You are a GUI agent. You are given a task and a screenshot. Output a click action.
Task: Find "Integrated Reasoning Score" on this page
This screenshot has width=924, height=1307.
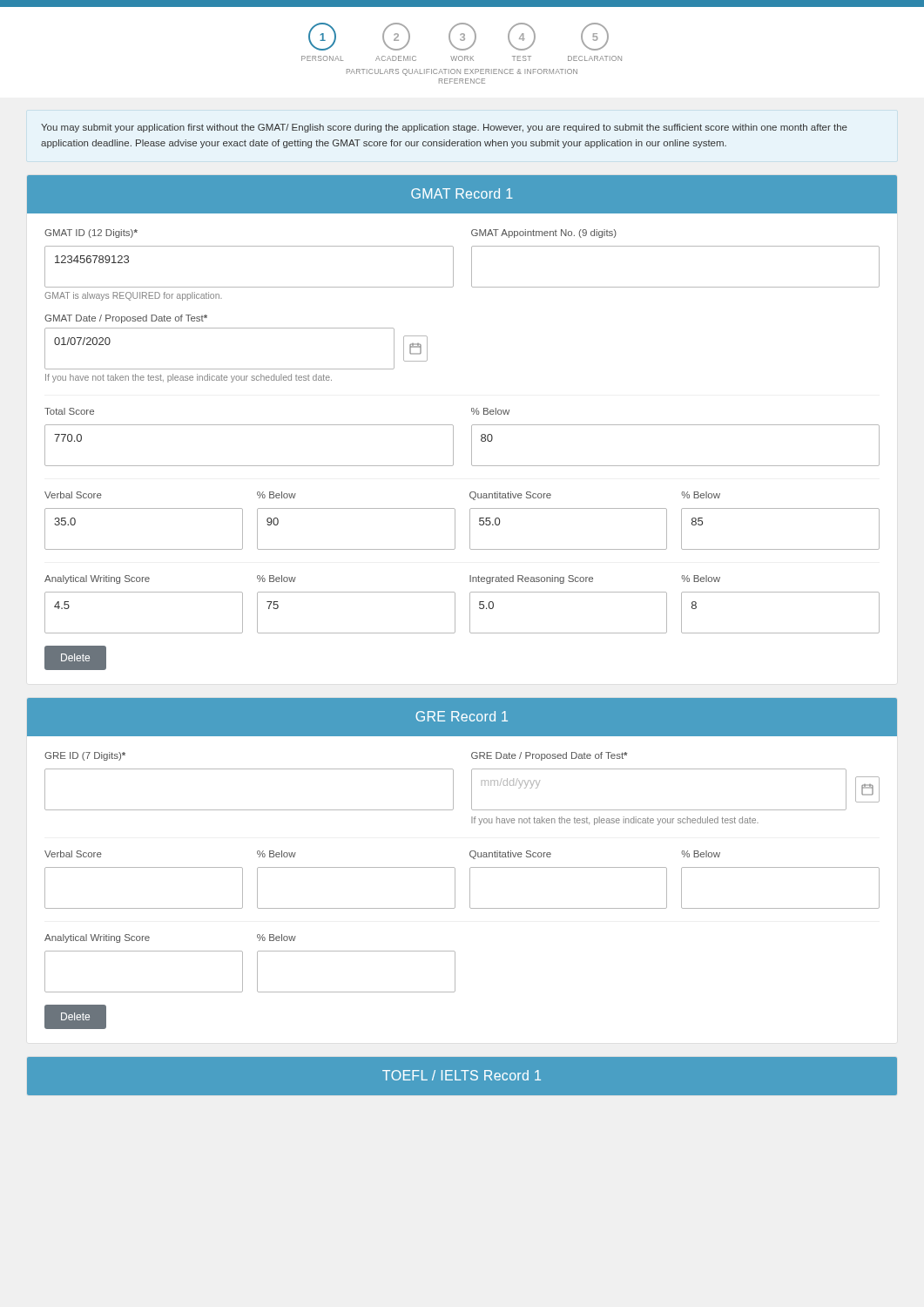point(531,578)
